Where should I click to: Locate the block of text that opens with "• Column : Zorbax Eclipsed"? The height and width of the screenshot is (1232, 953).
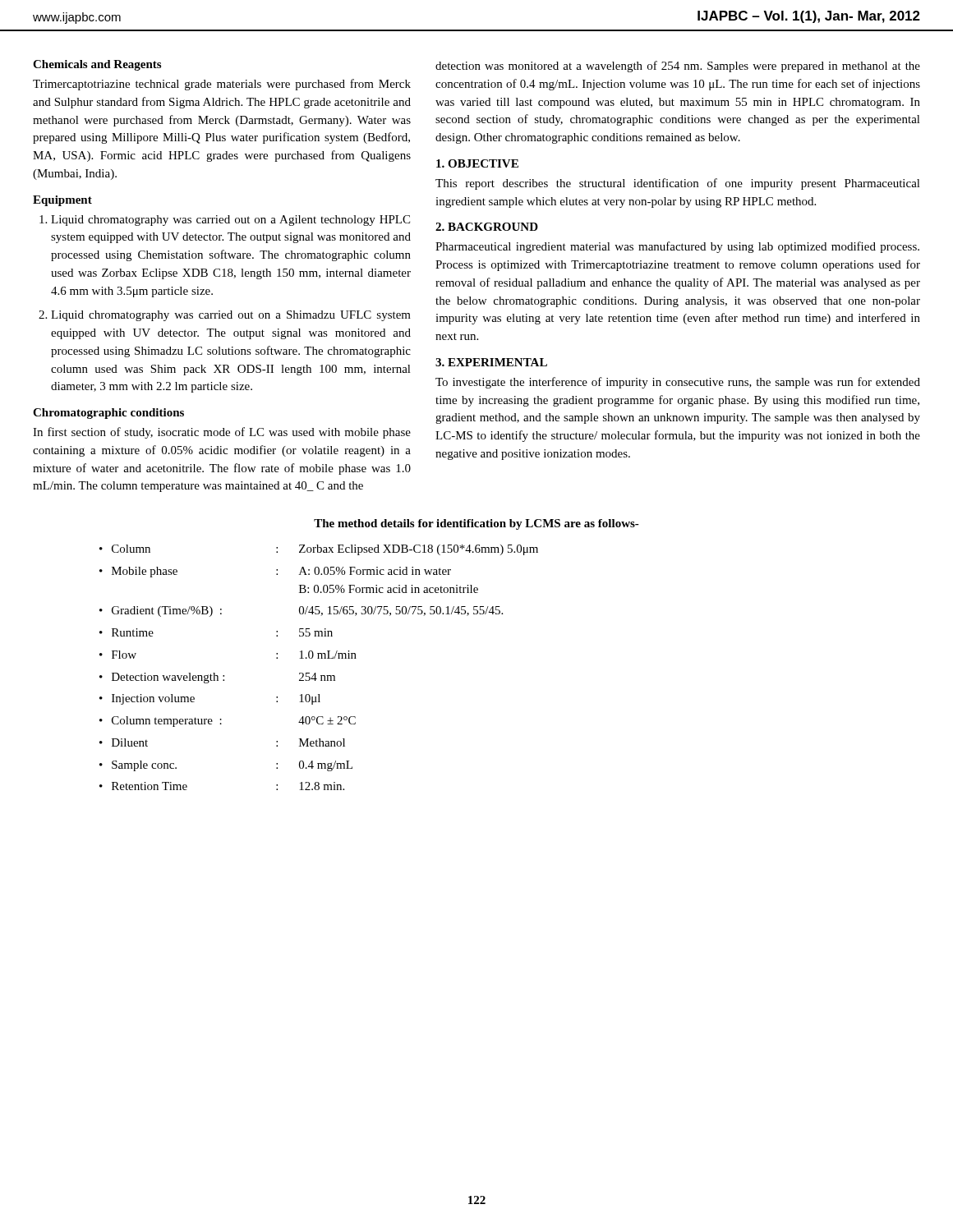(x=318, y=549)
